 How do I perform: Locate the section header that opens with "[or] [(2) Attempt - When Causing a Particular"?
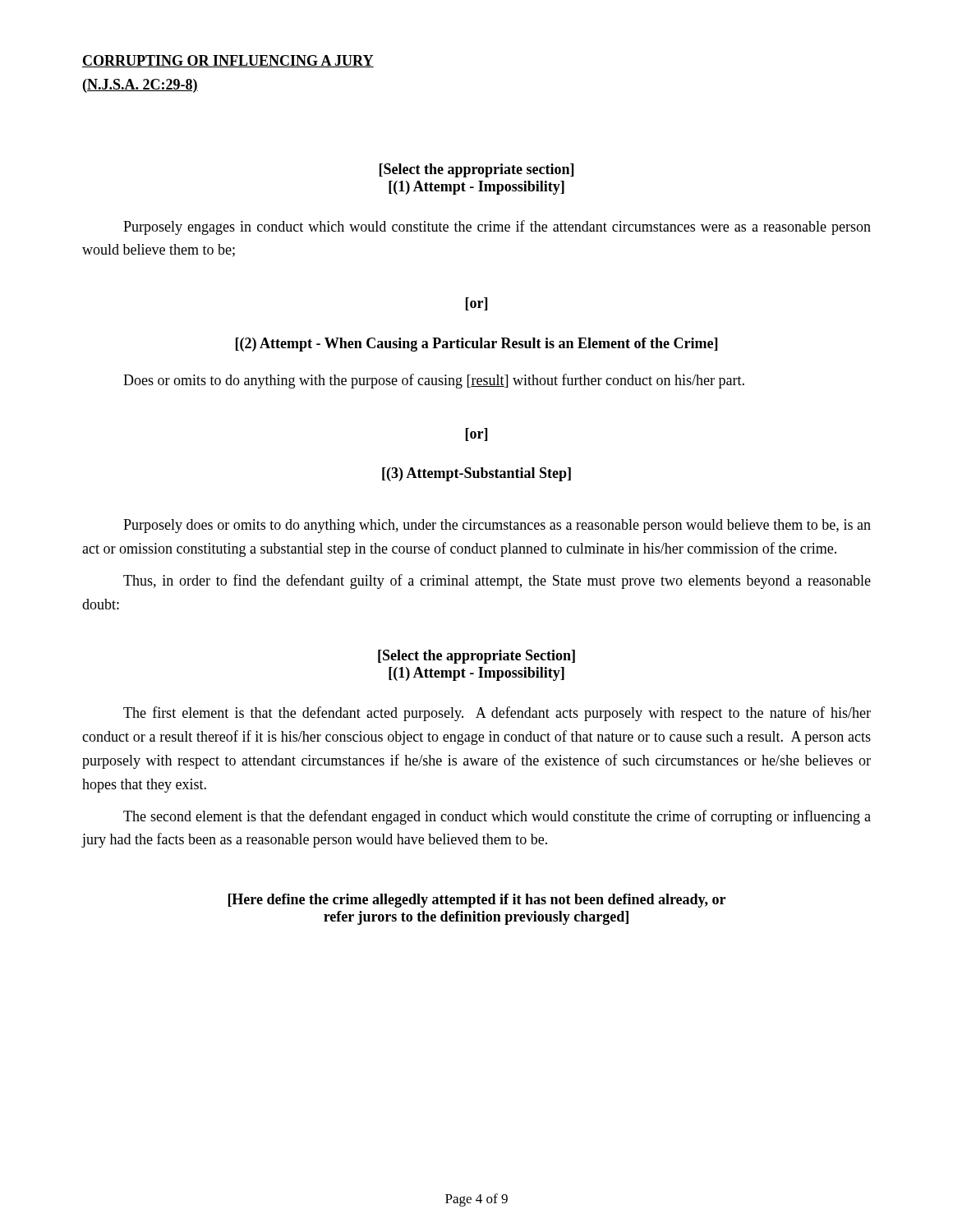point(476,304)
